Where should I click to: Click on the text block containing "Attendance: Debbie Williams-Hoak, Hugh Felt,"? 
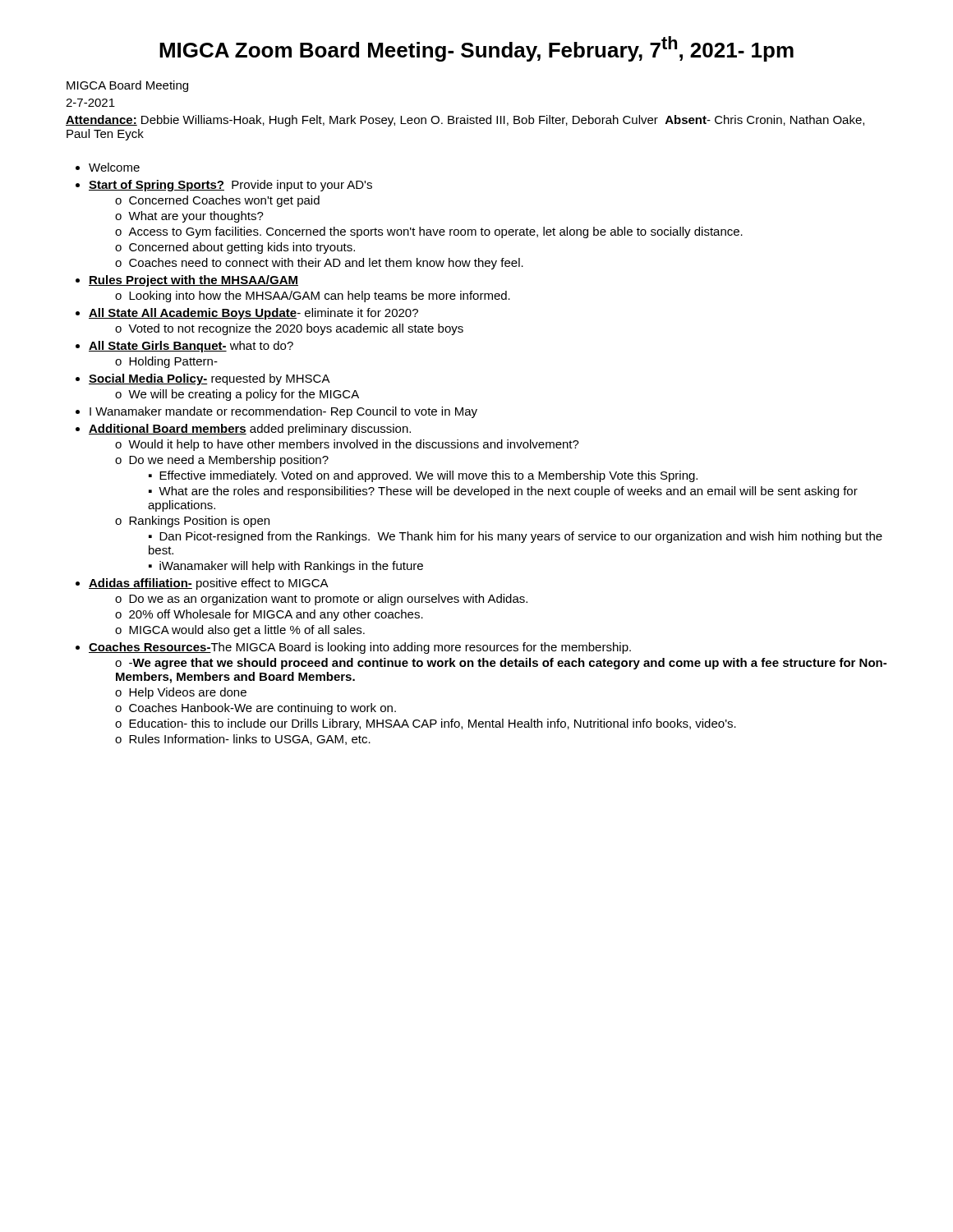click(466, 126)
